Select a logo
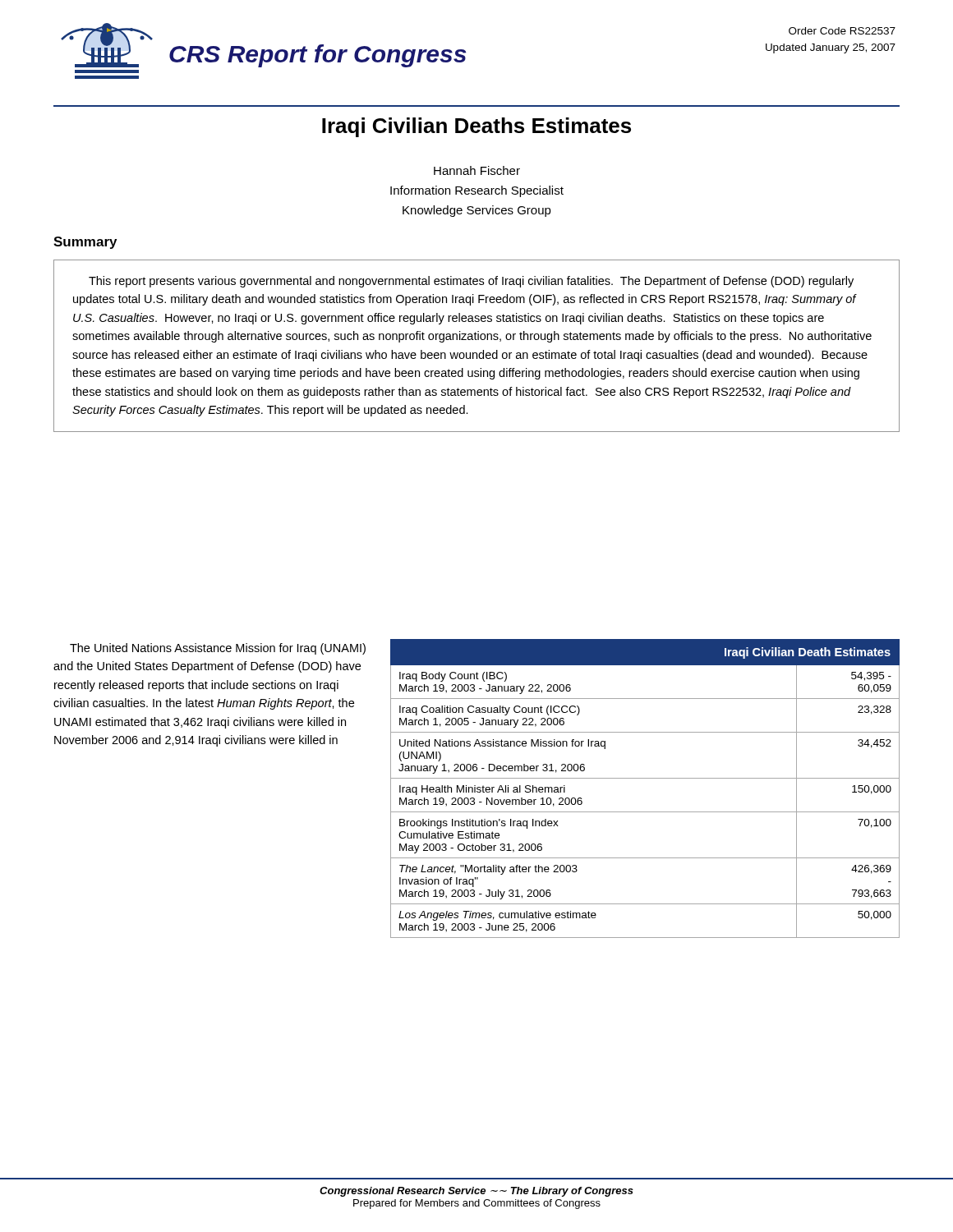 (260, 54)
